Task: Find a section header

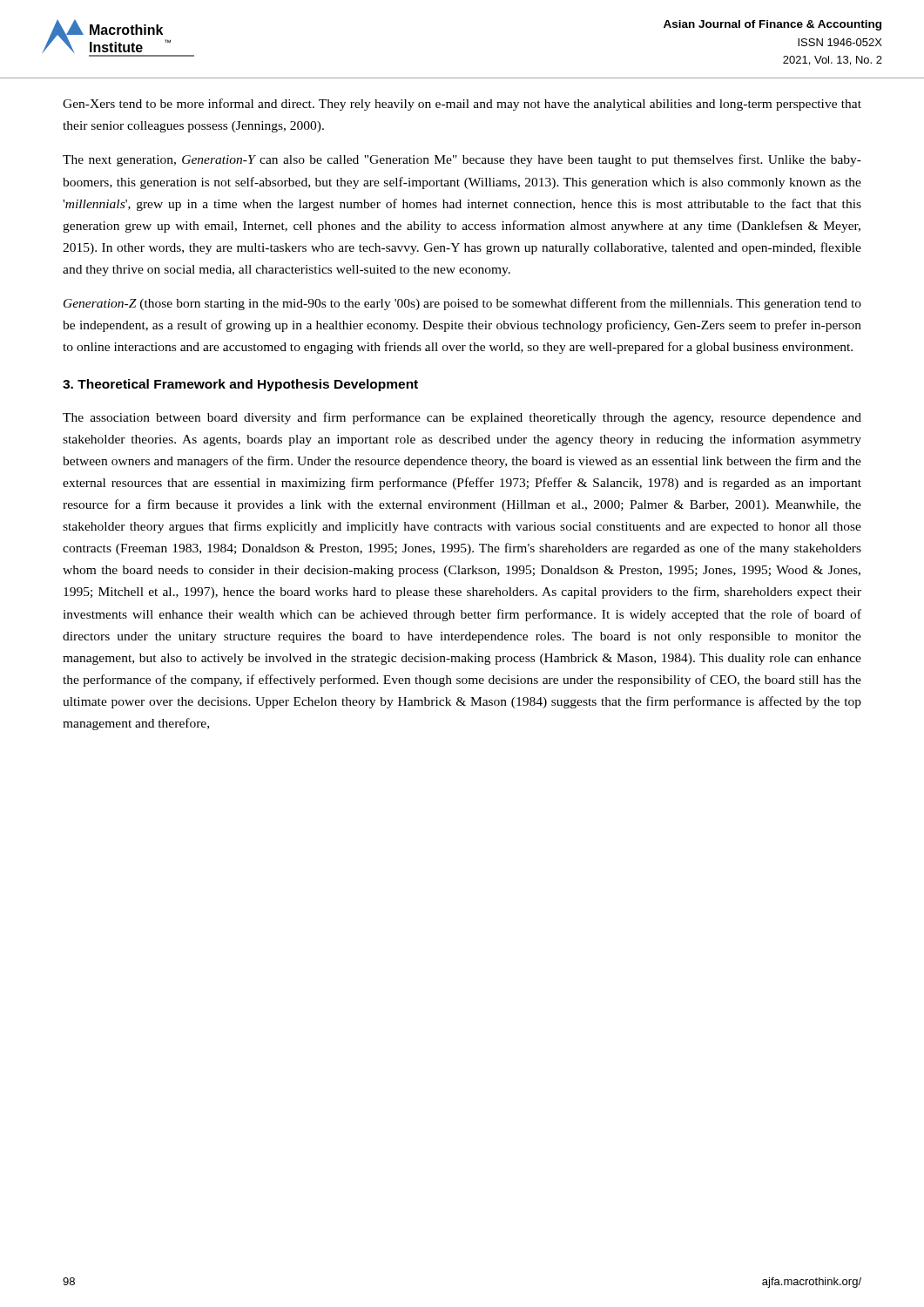Action: click(x=462, y=384)
